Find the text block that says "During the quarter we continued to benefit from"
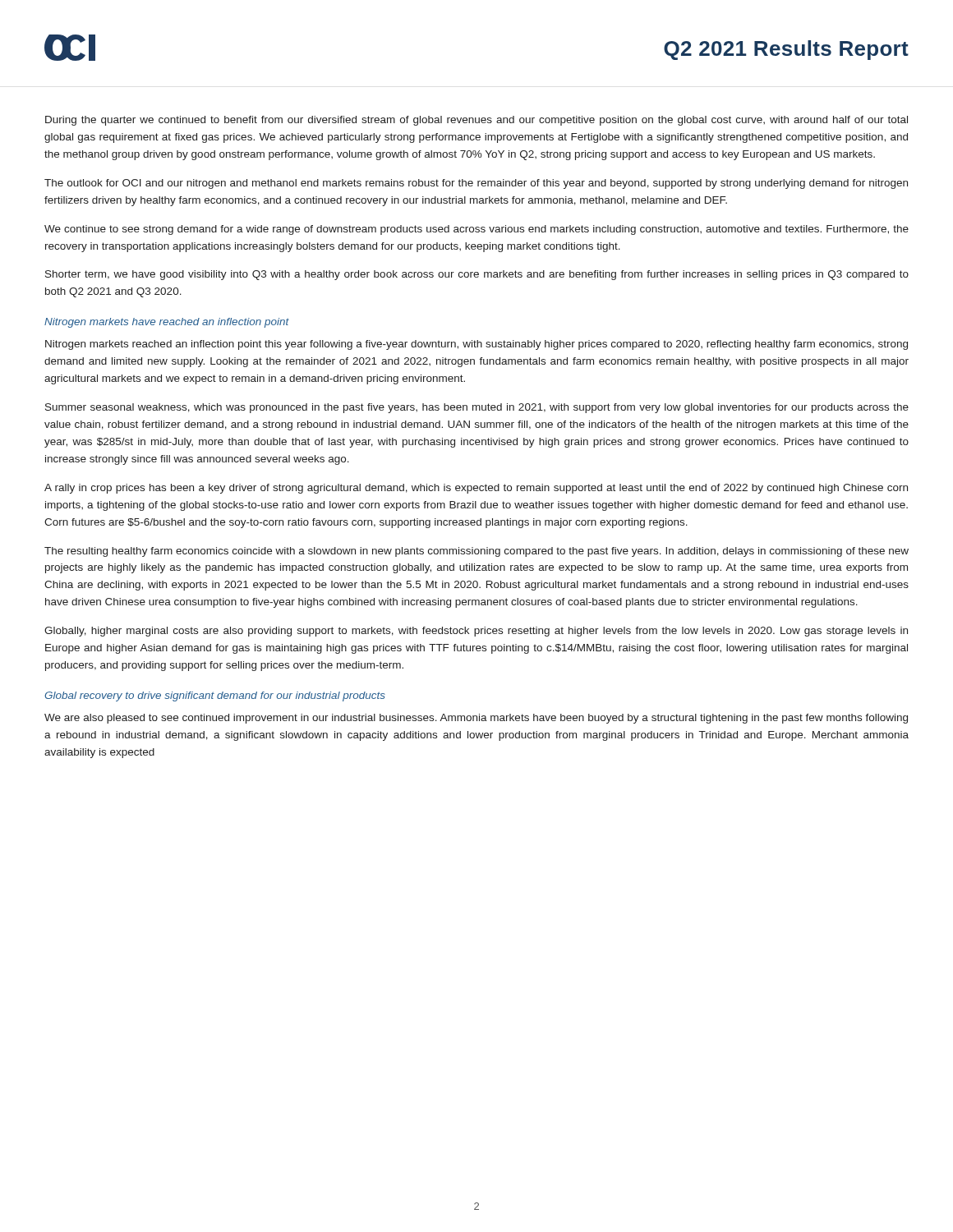 (x=476, y=137)
